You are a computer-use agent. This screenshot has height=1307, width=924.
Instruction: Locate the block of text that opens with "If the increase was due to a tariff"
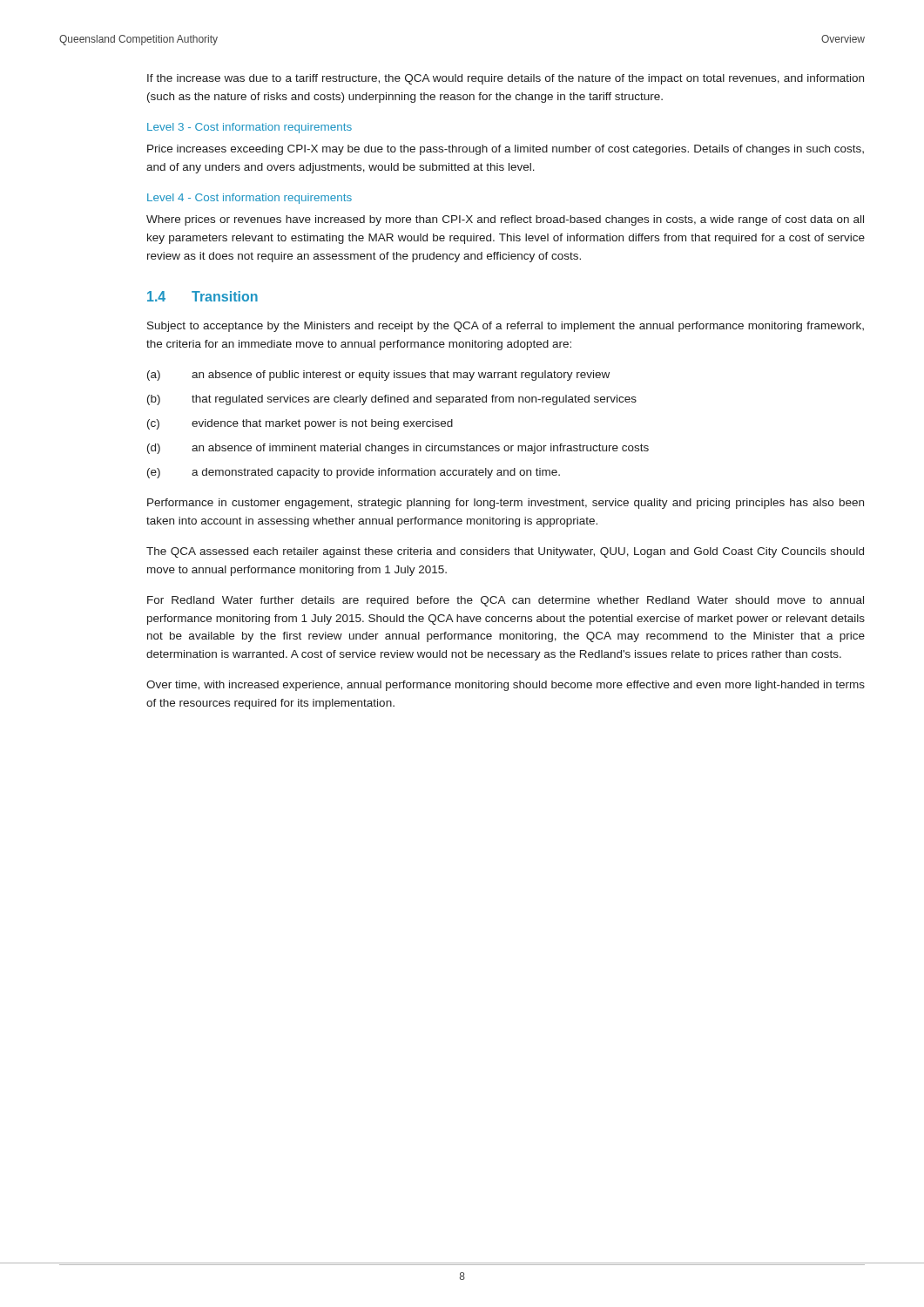point(506,87)
